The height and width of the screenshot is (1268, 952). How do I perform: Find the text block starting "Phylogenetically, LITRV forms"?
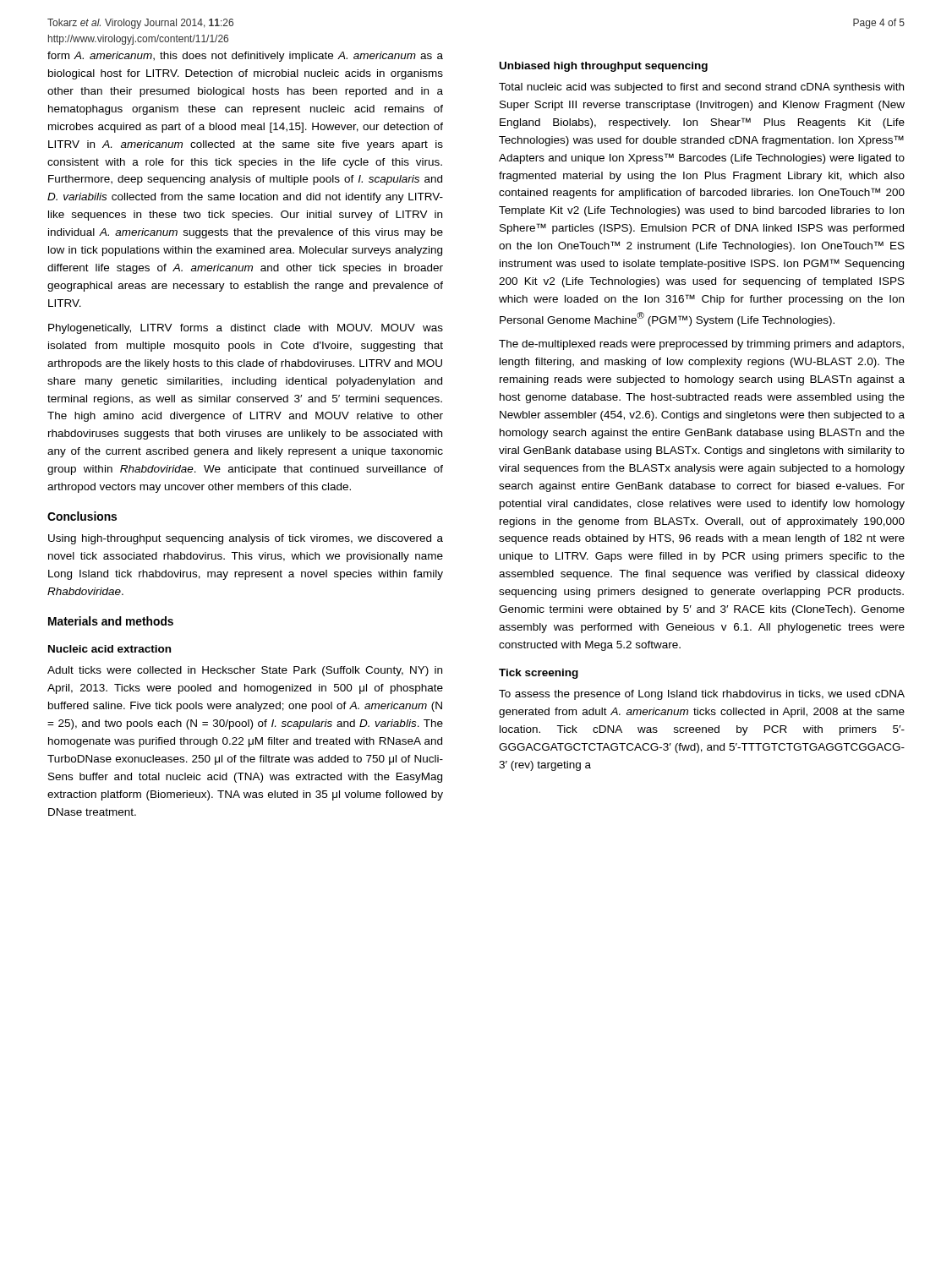pos(245,408)
